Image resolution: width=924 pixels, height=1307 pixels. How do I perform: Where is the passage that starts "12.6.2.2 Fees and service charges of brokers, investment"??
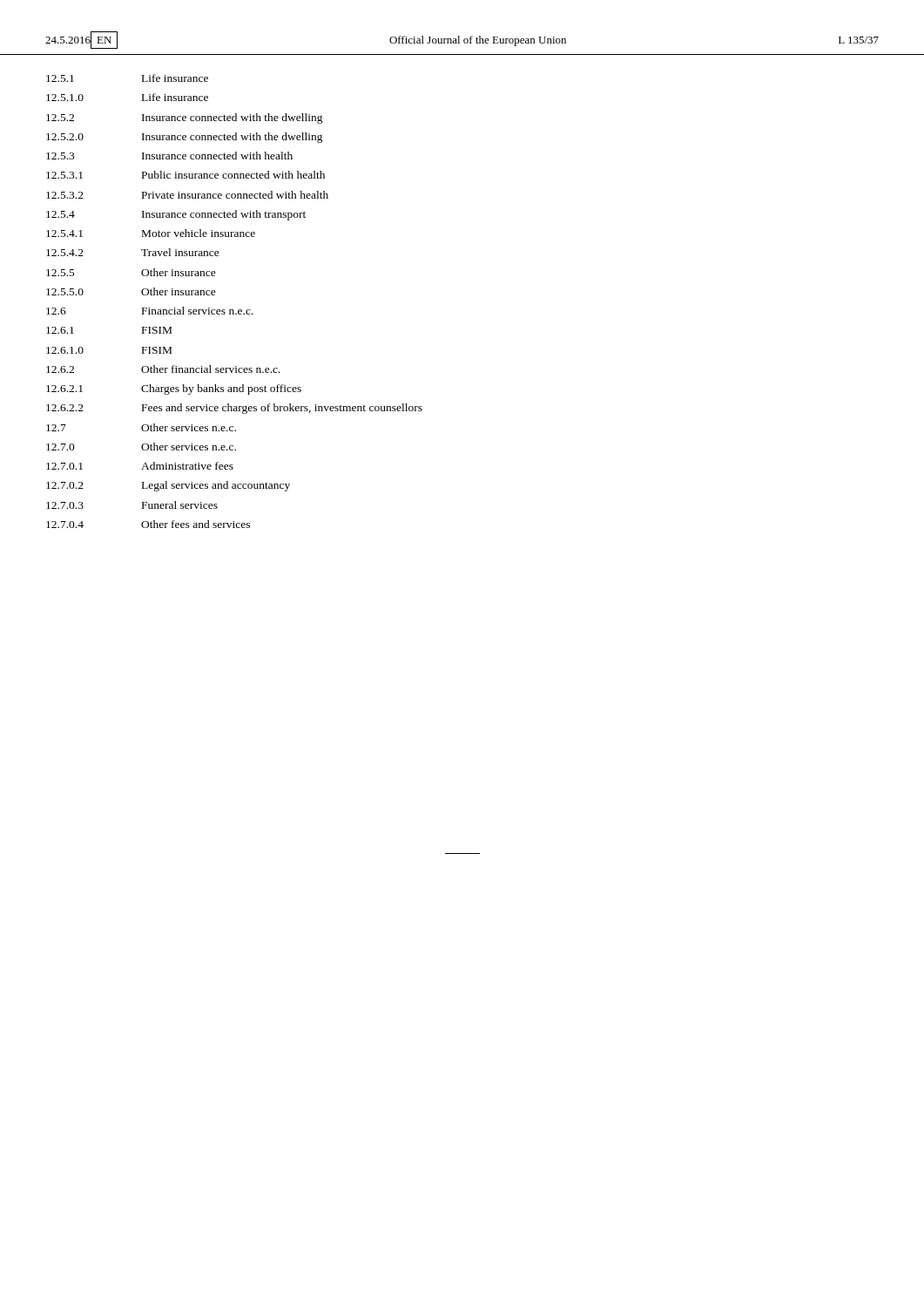coord(234,409)
